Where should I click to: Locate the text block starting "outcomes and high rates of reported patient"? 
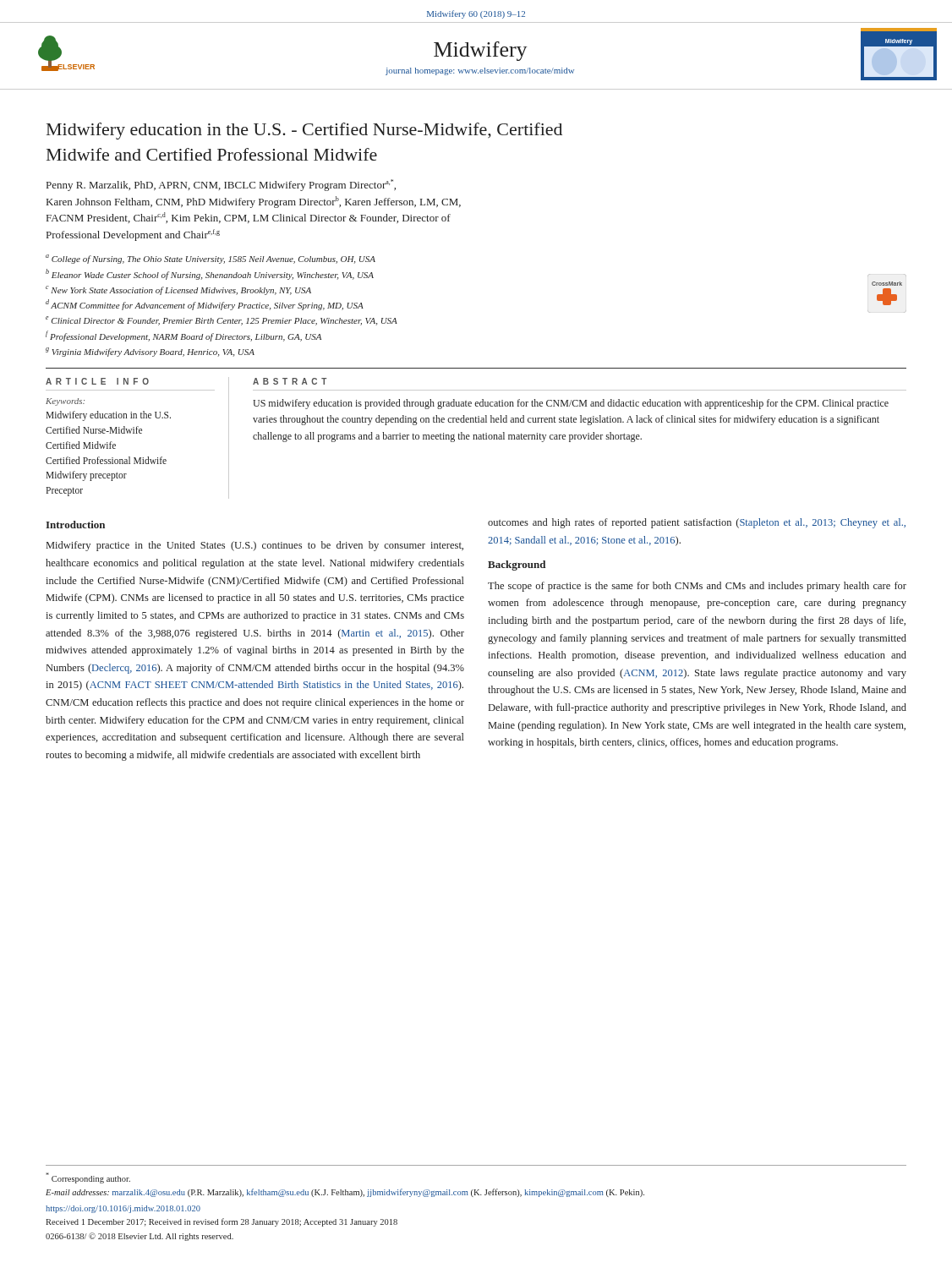[697, 531]
